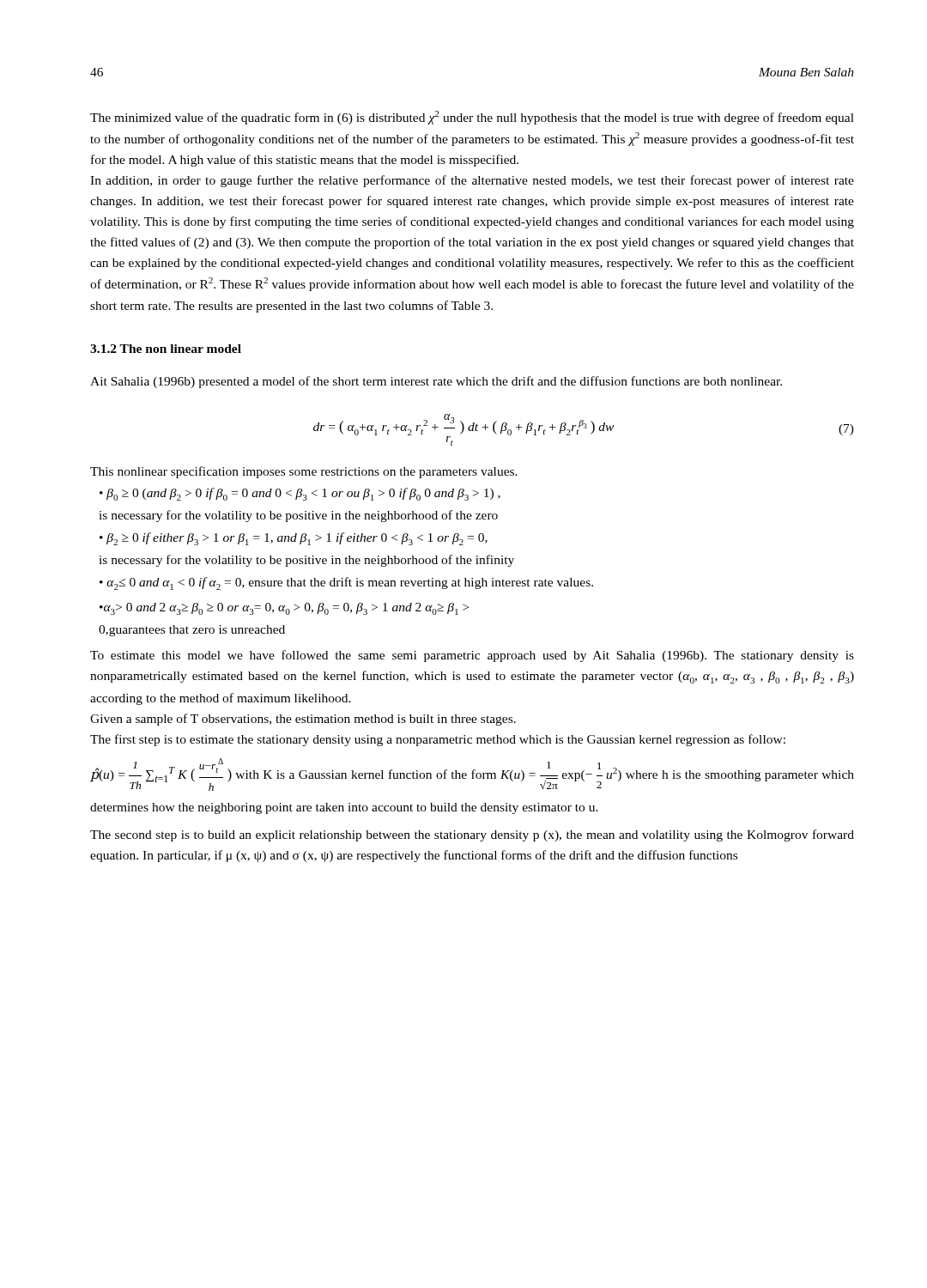Navigate to the text block starting "Ait Sahalia (1996b) presented a model of"
Image resolution: width=927 pixels, height=1288 pixels.
pos(437,381)
